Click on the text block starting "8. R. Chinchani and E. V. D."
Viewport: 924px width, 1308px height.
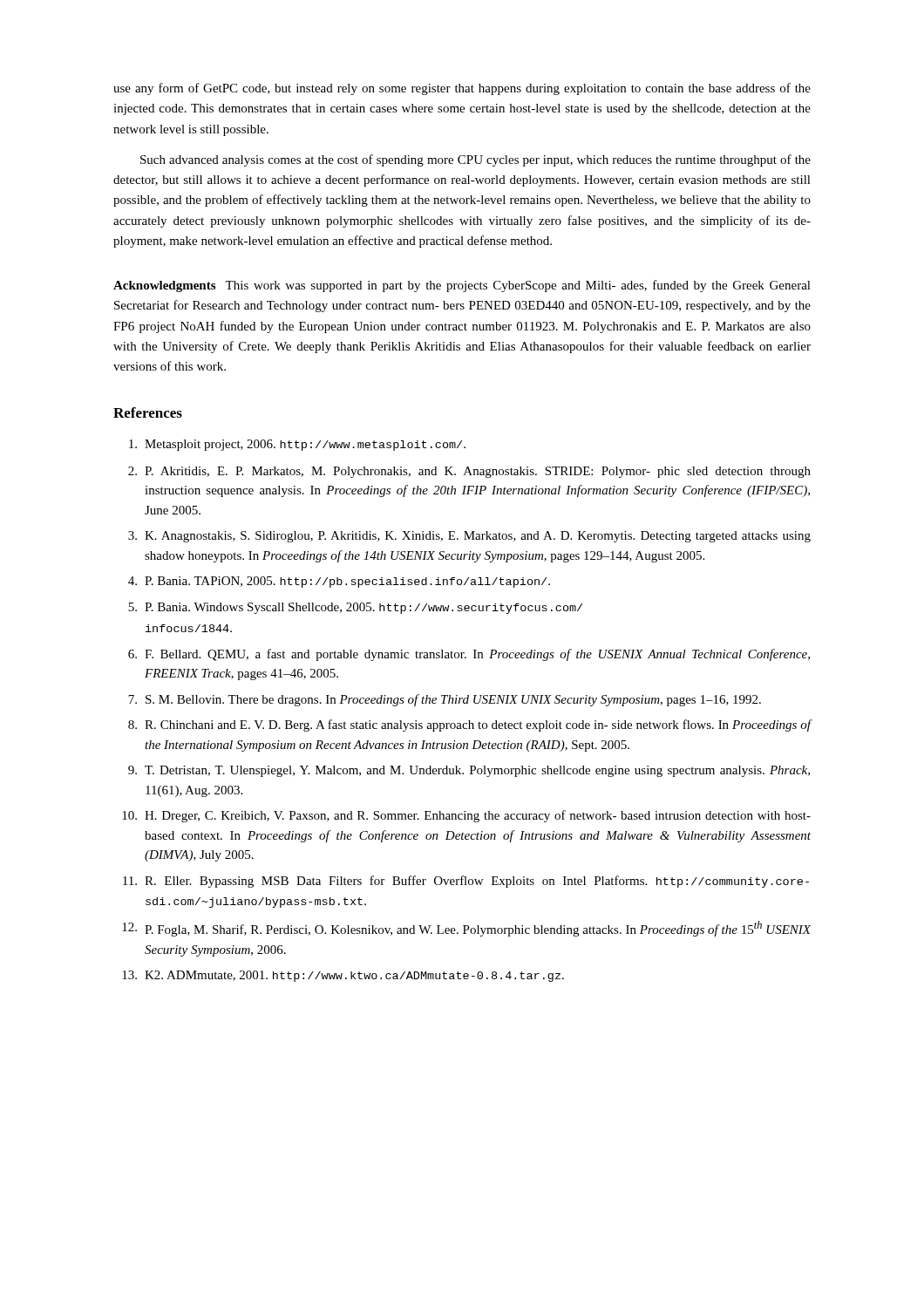462,735
